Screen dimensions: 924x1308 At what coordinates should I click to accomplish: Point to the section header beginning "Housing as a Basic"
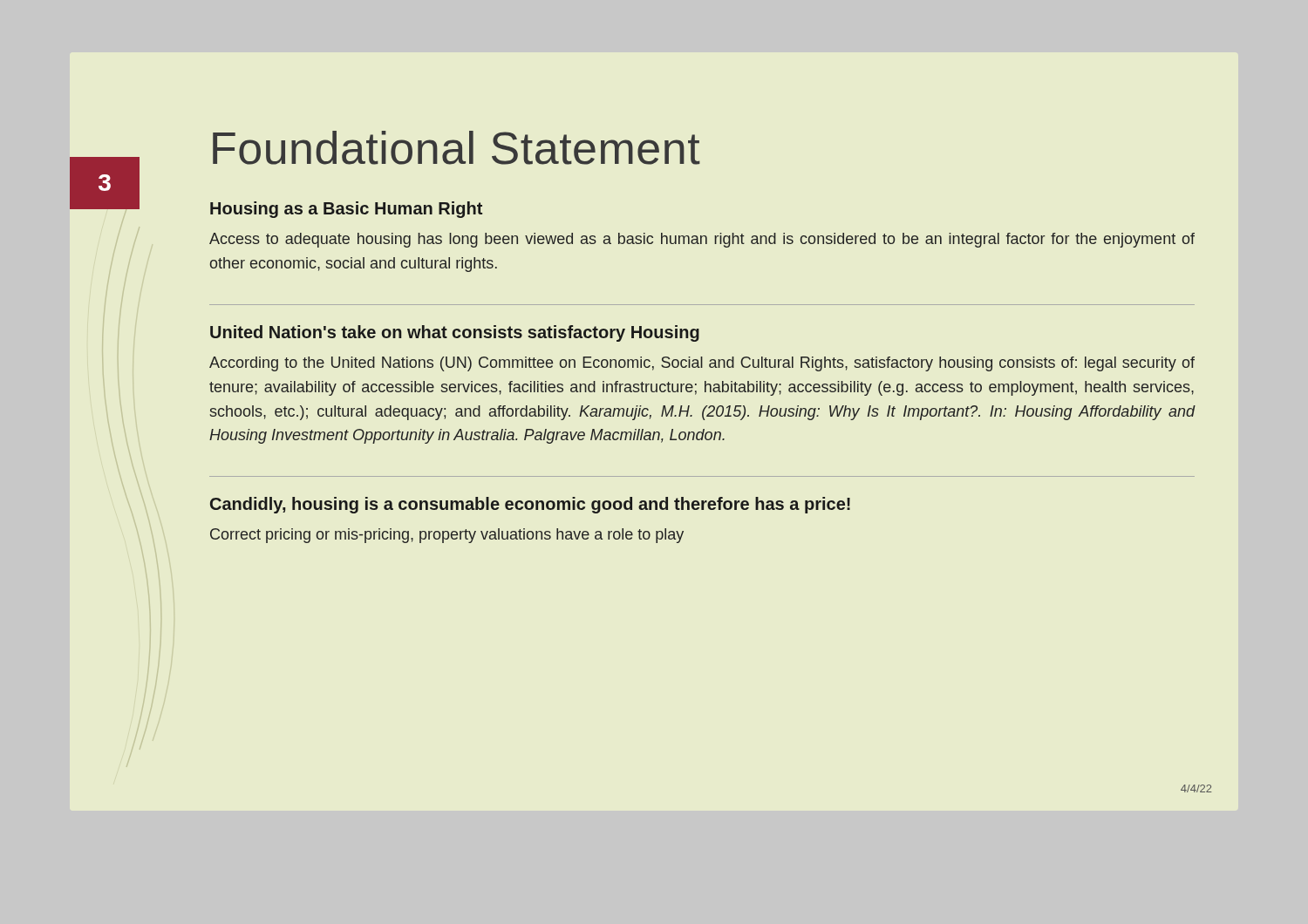(x=346, y=210)
